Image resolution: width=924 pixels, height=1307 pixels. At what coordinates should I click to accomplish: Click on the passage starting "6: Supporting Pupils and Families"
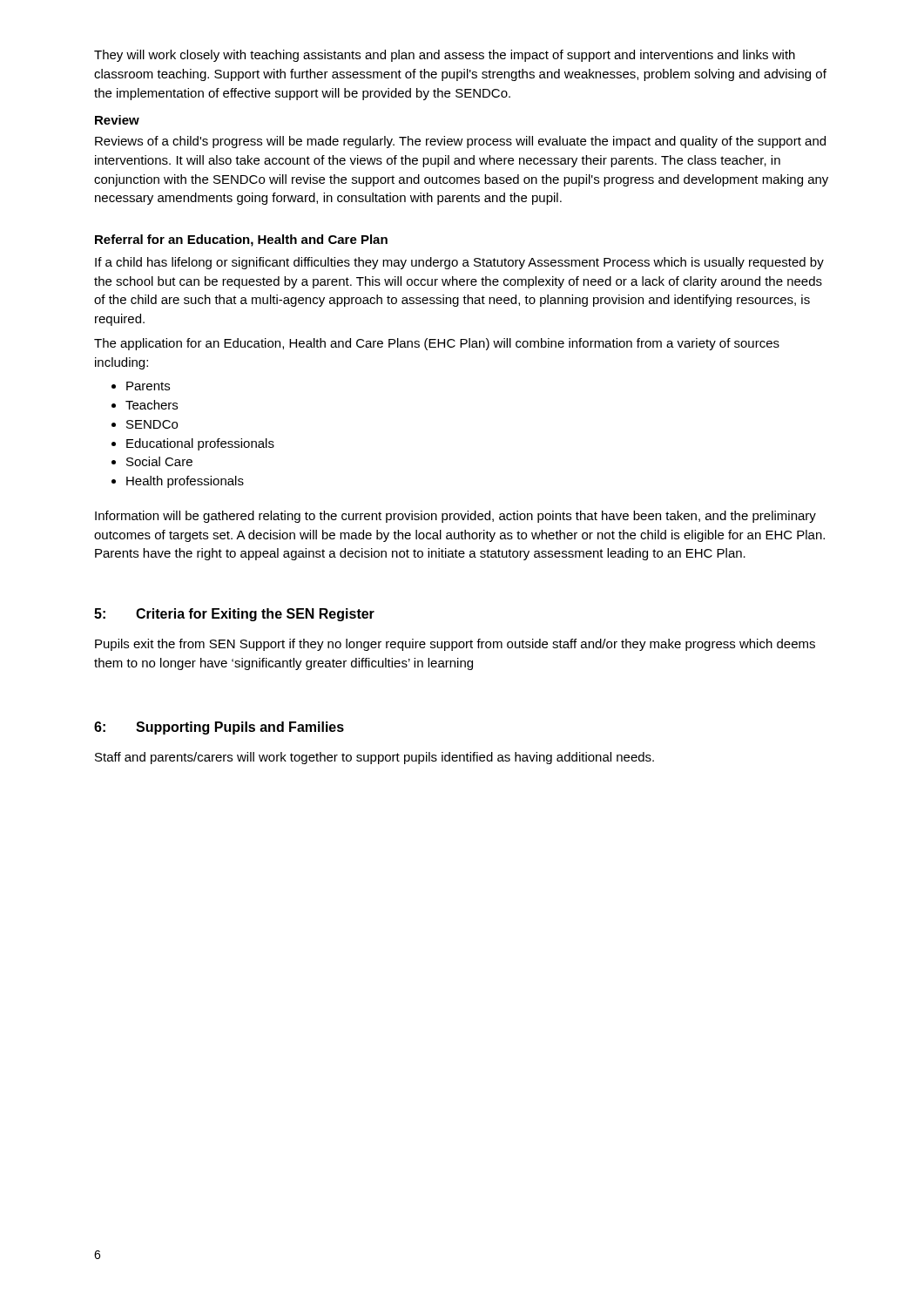coord(219,727)
